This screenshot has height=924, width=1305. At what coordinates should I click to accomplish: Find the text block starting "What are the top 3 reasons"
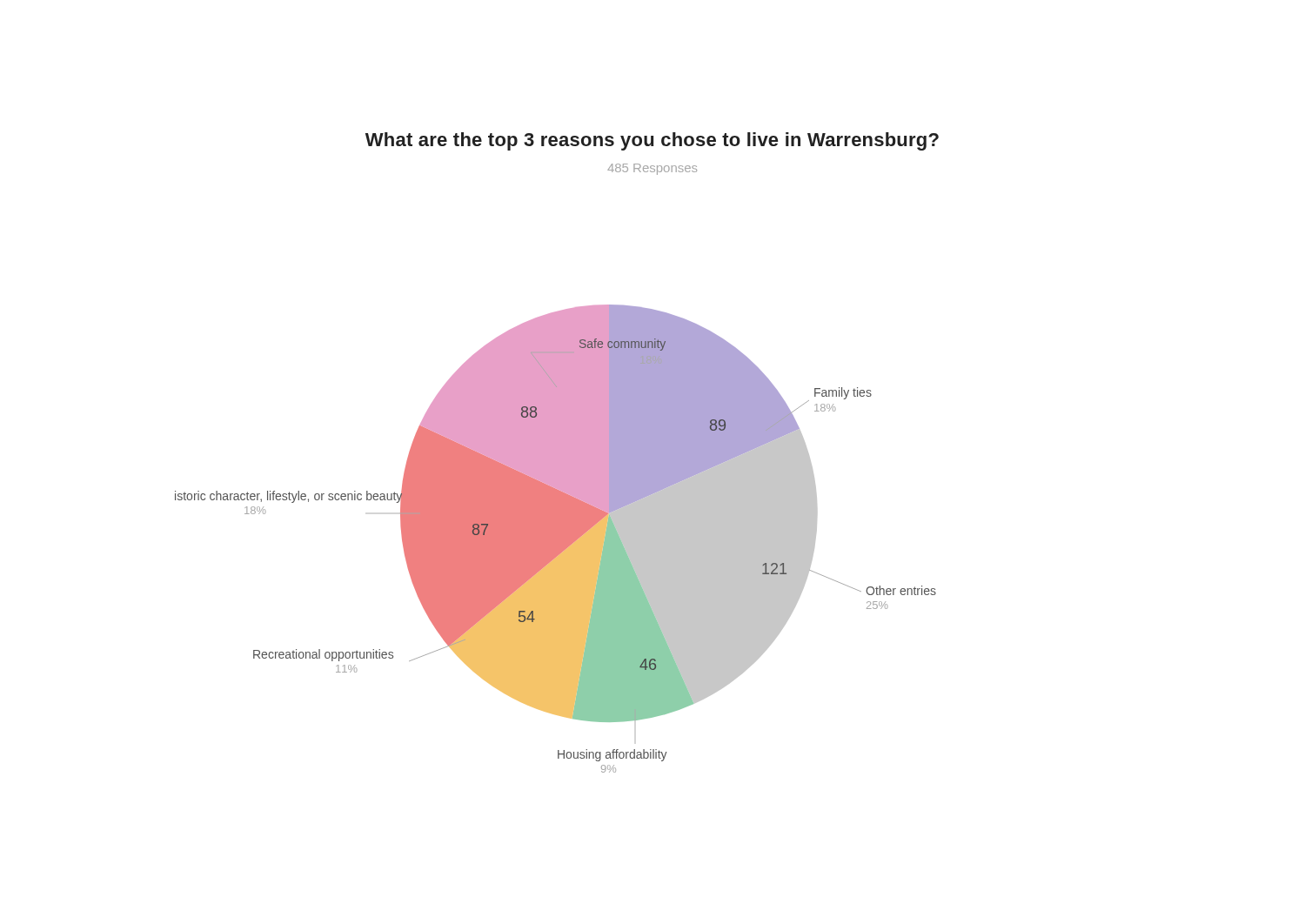[652, 140]
